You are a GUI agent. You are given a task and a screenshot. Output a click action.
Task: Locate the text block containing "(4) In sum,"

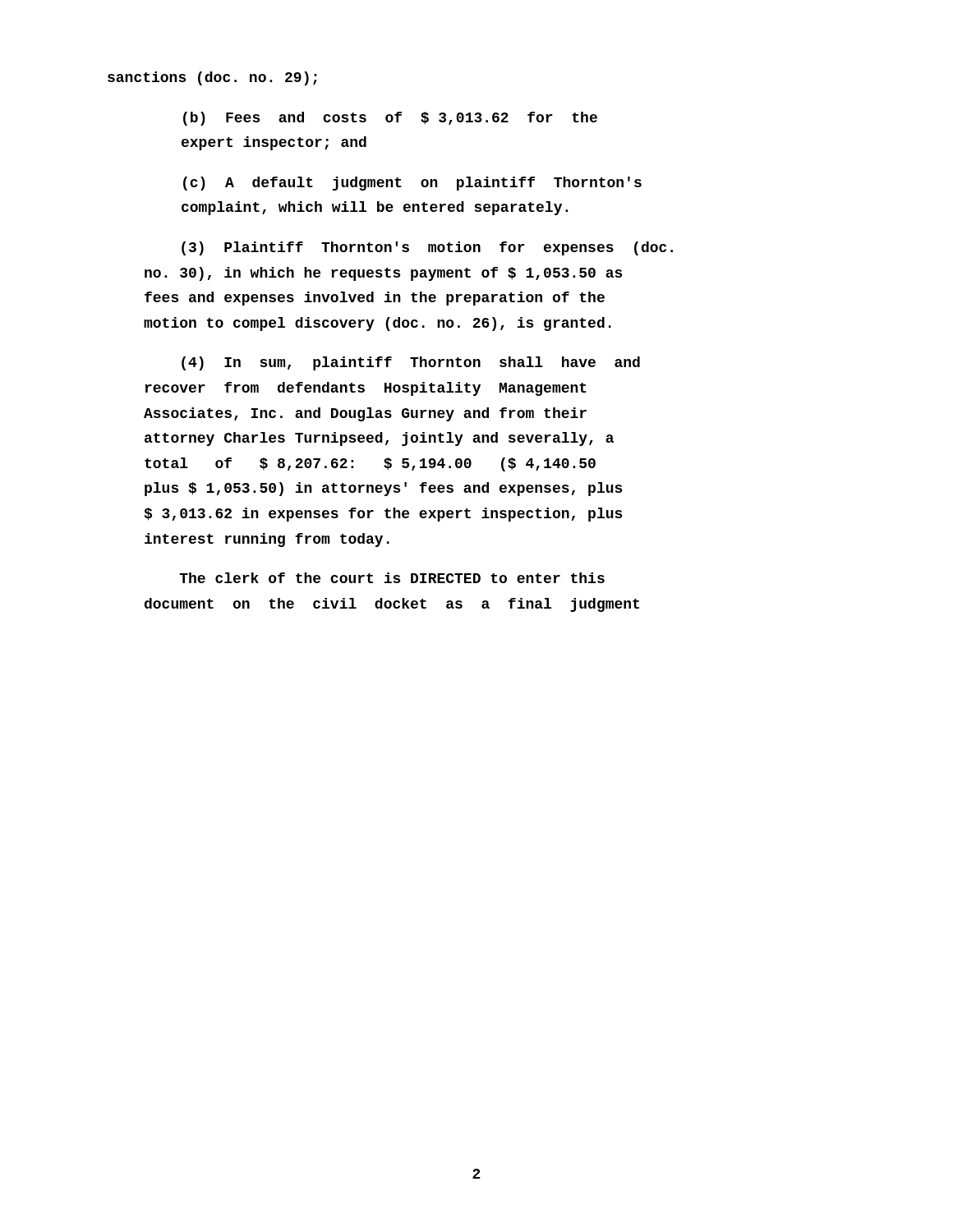(392, 451)
